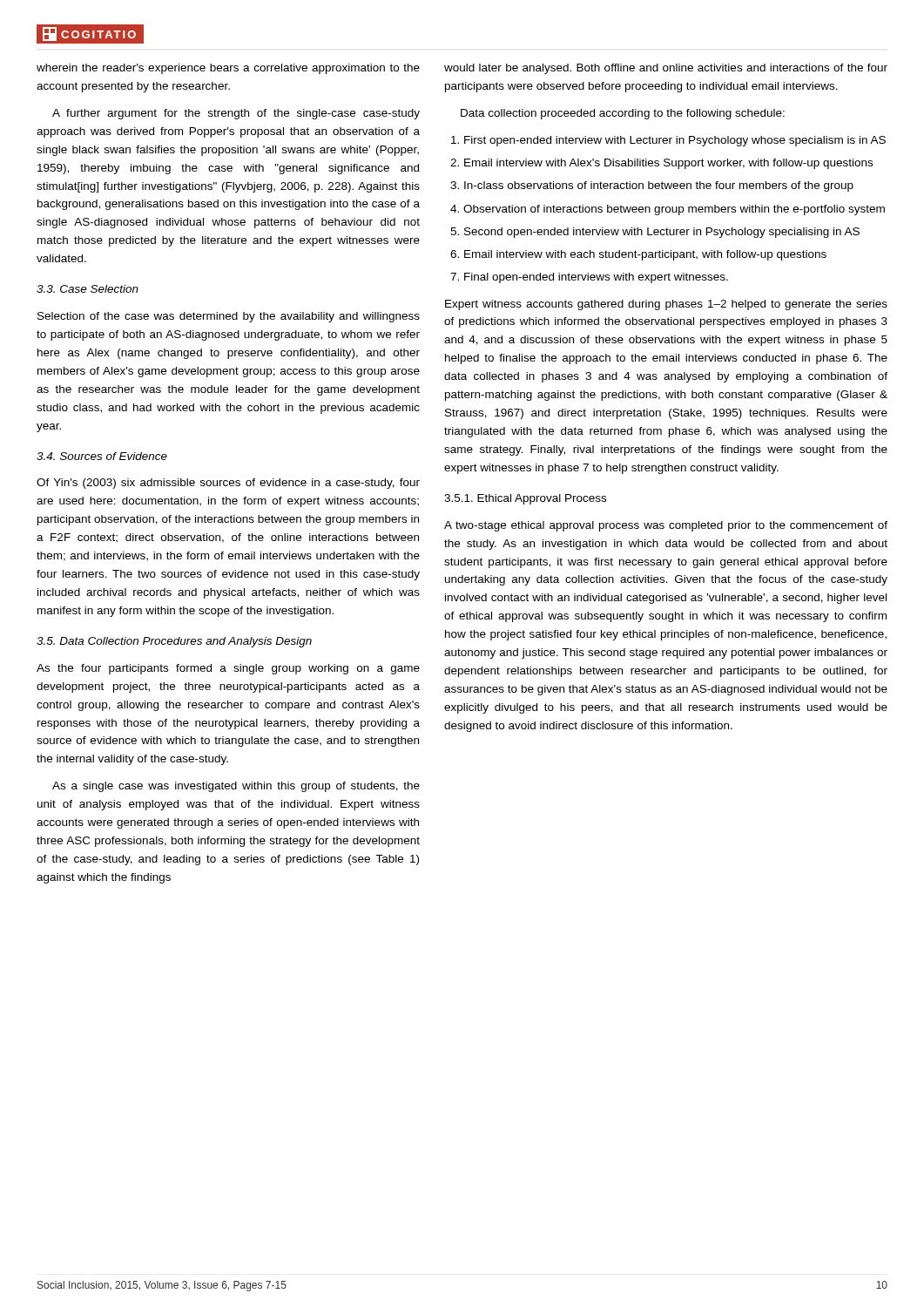Point to the text starting "A two-stage ethical"
Viewport: 924px width, 1307px height.
click(x=666, y=626)
